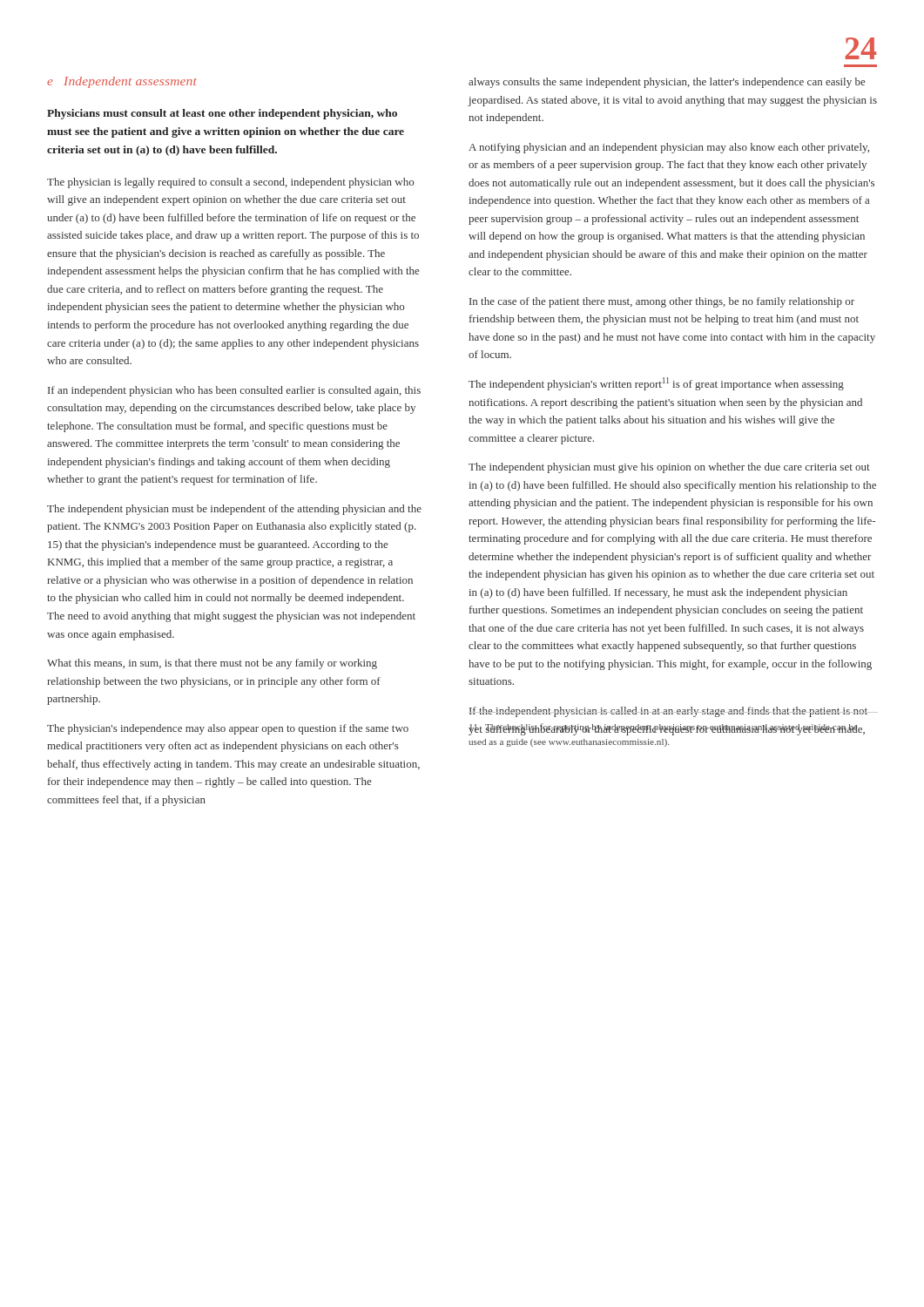The width and height of the screenshot is (924, 1307).
Task: Find the text block that reads "A notifying physician and an independent physician"
Action: point(672,209)
